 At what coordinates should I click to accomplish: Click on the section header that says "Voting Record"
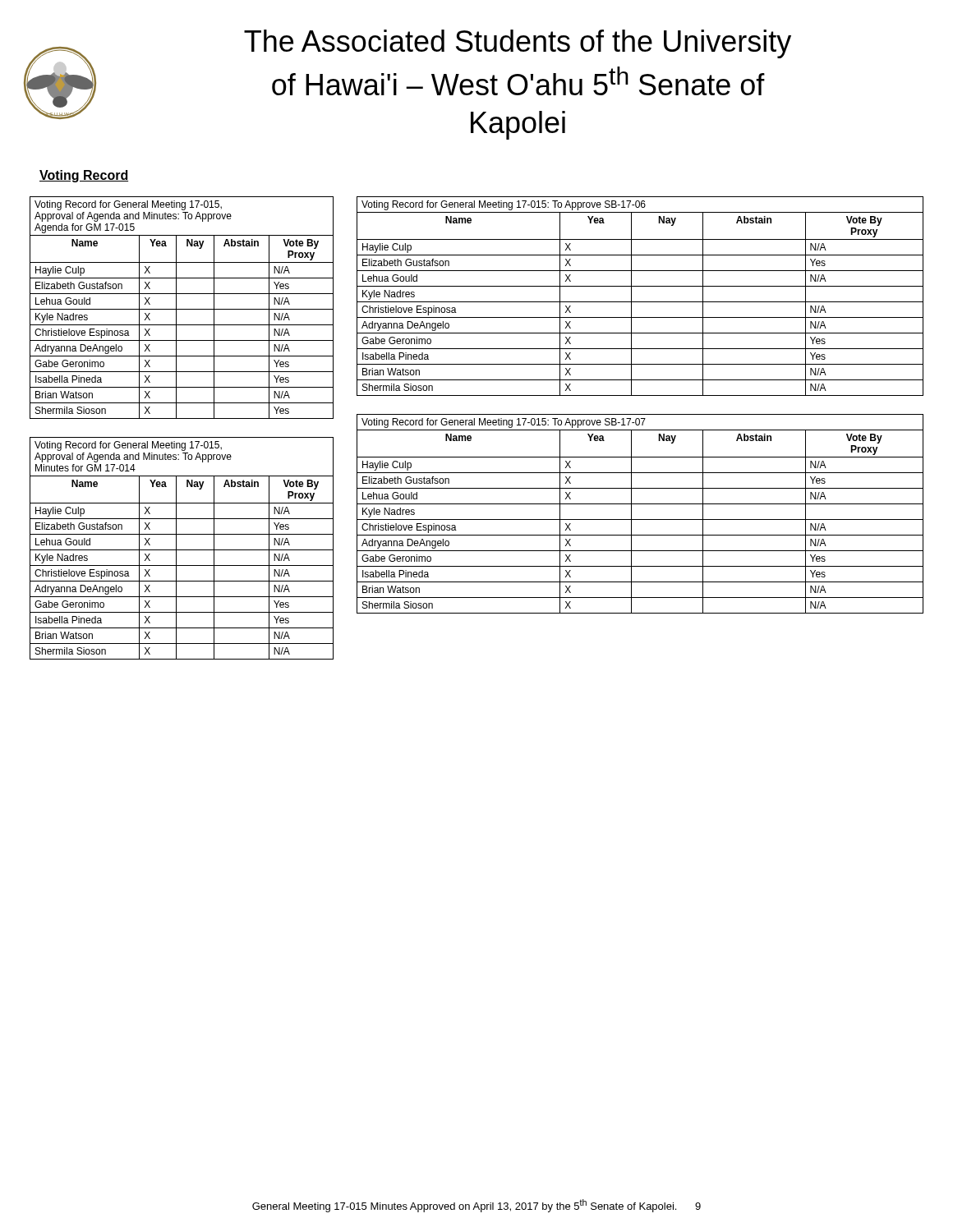coord(84,176)
